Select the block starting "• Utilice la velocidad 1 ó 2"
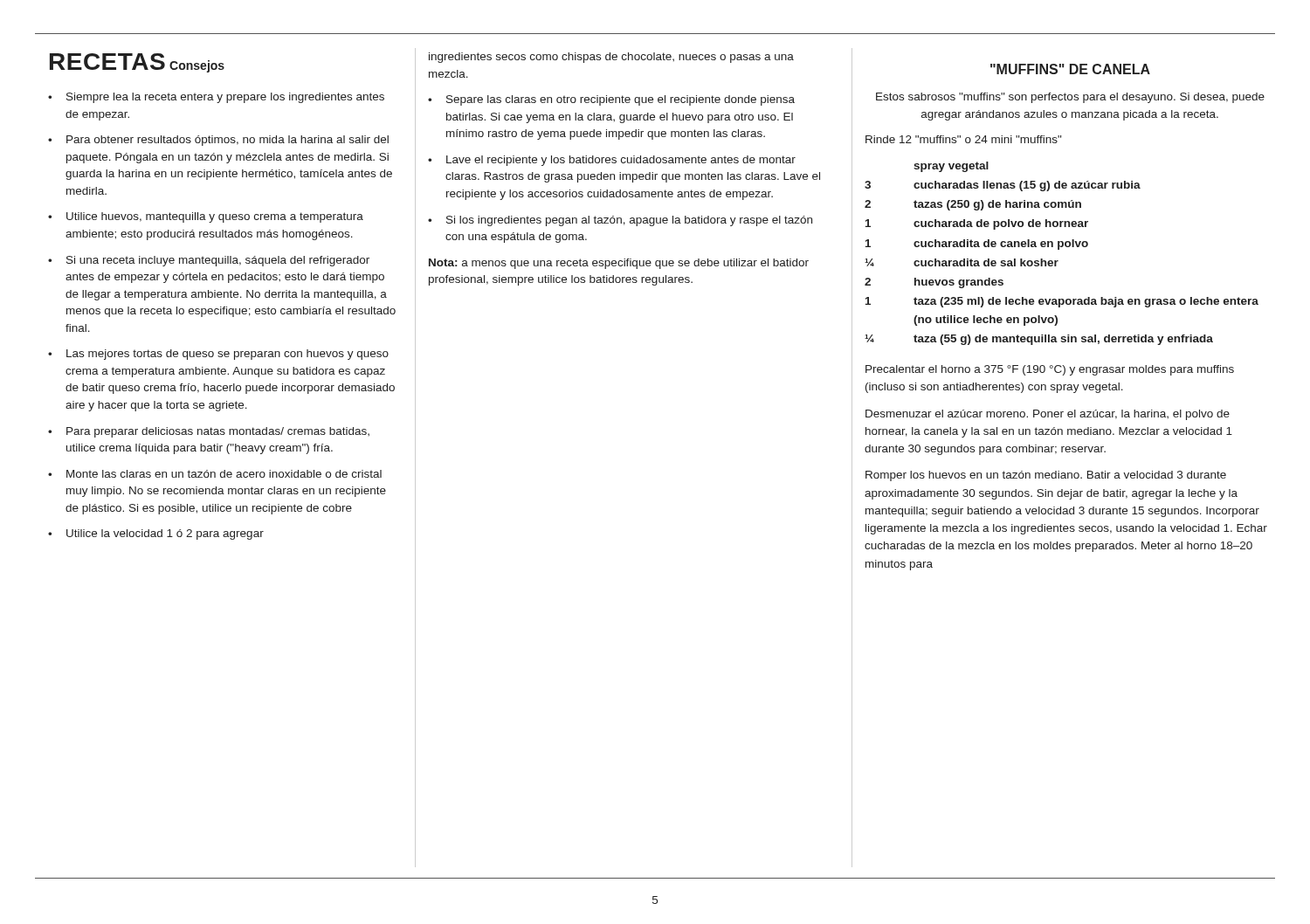The image size is (1310, 924). pyautogui.click(x=223, y=534)
